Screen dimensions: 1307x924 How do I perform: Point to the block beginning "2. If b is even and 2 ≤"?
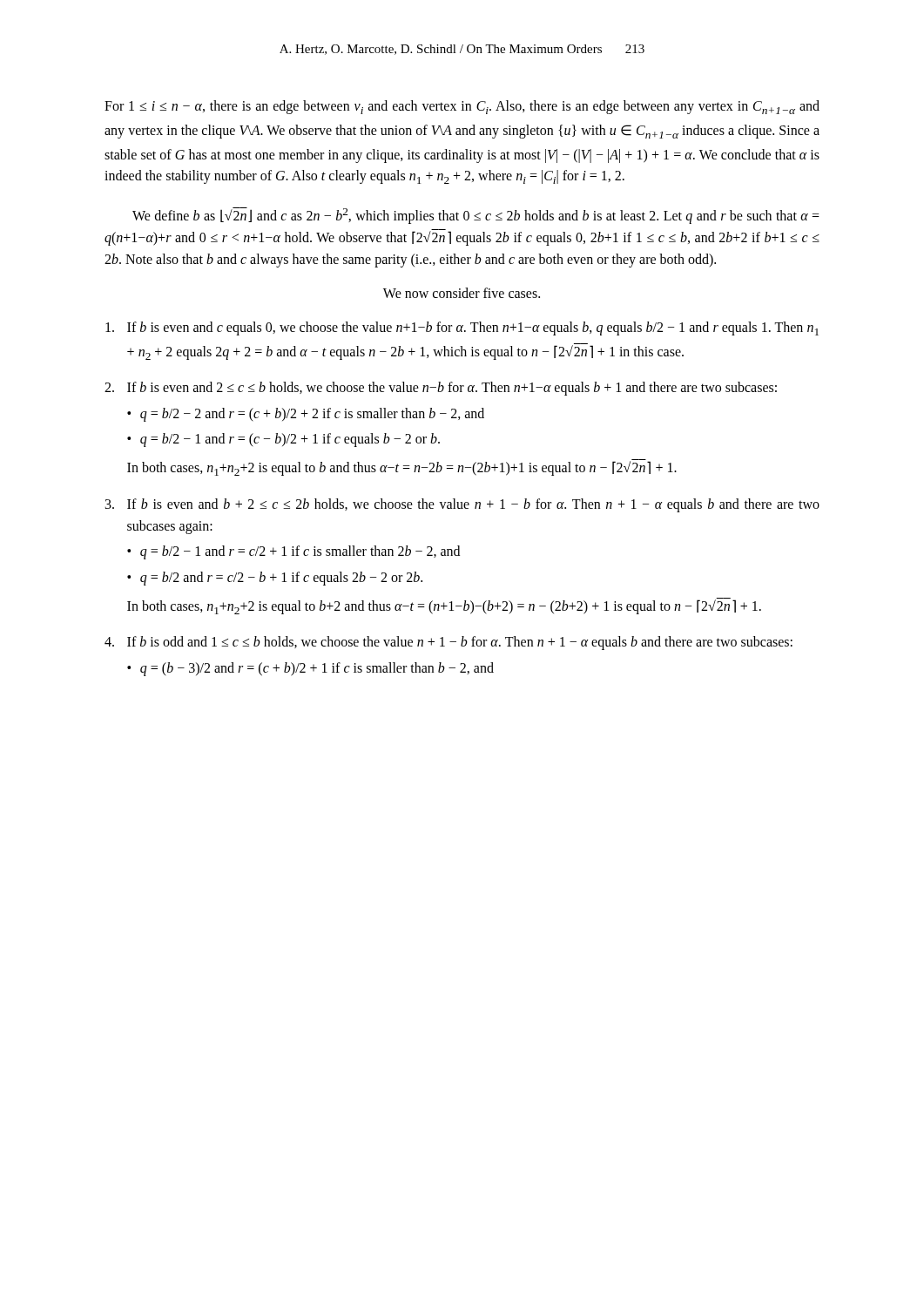click(462, 430)
